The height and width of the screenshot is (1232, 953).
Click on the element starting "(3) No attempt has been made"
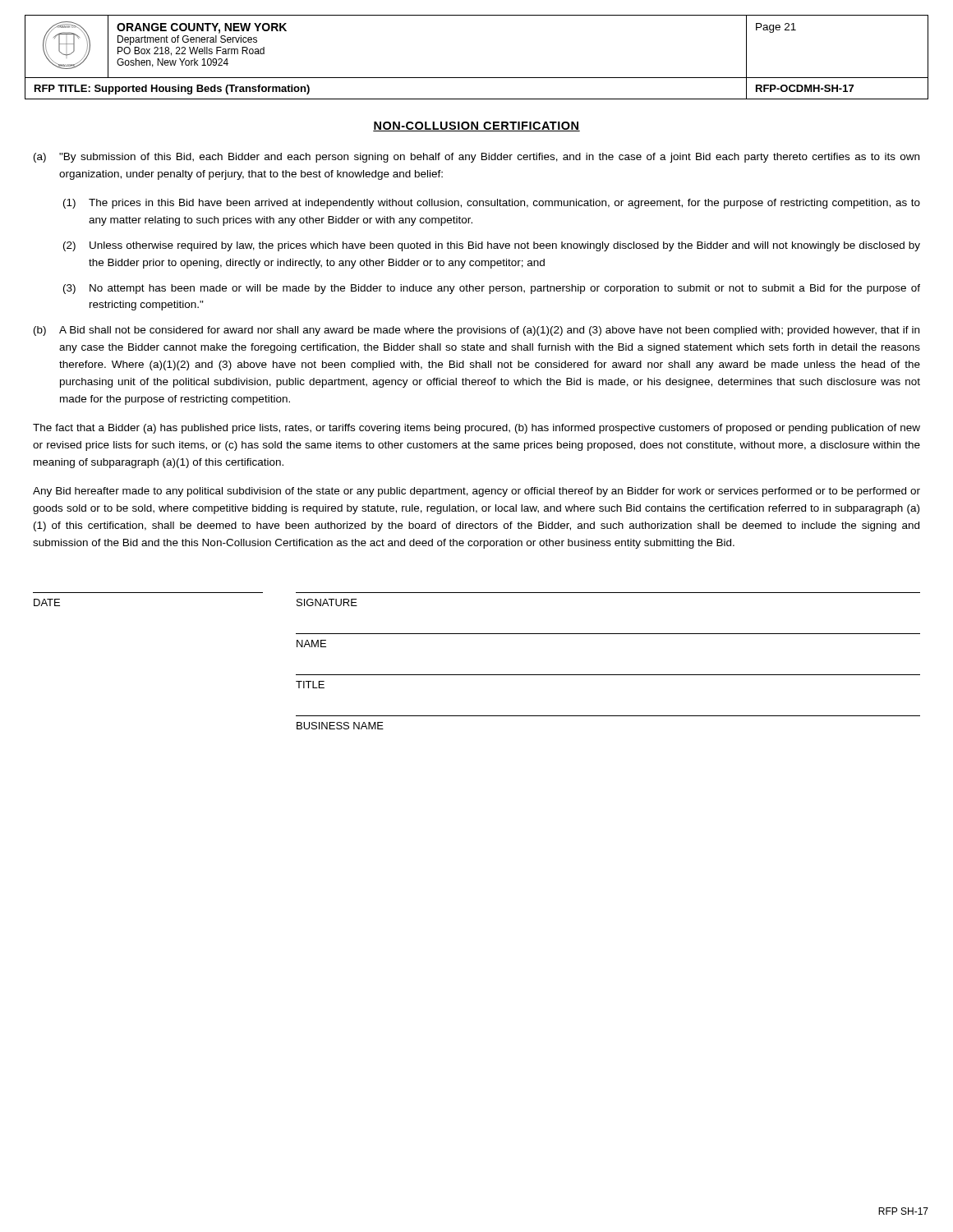click(491, 297)
